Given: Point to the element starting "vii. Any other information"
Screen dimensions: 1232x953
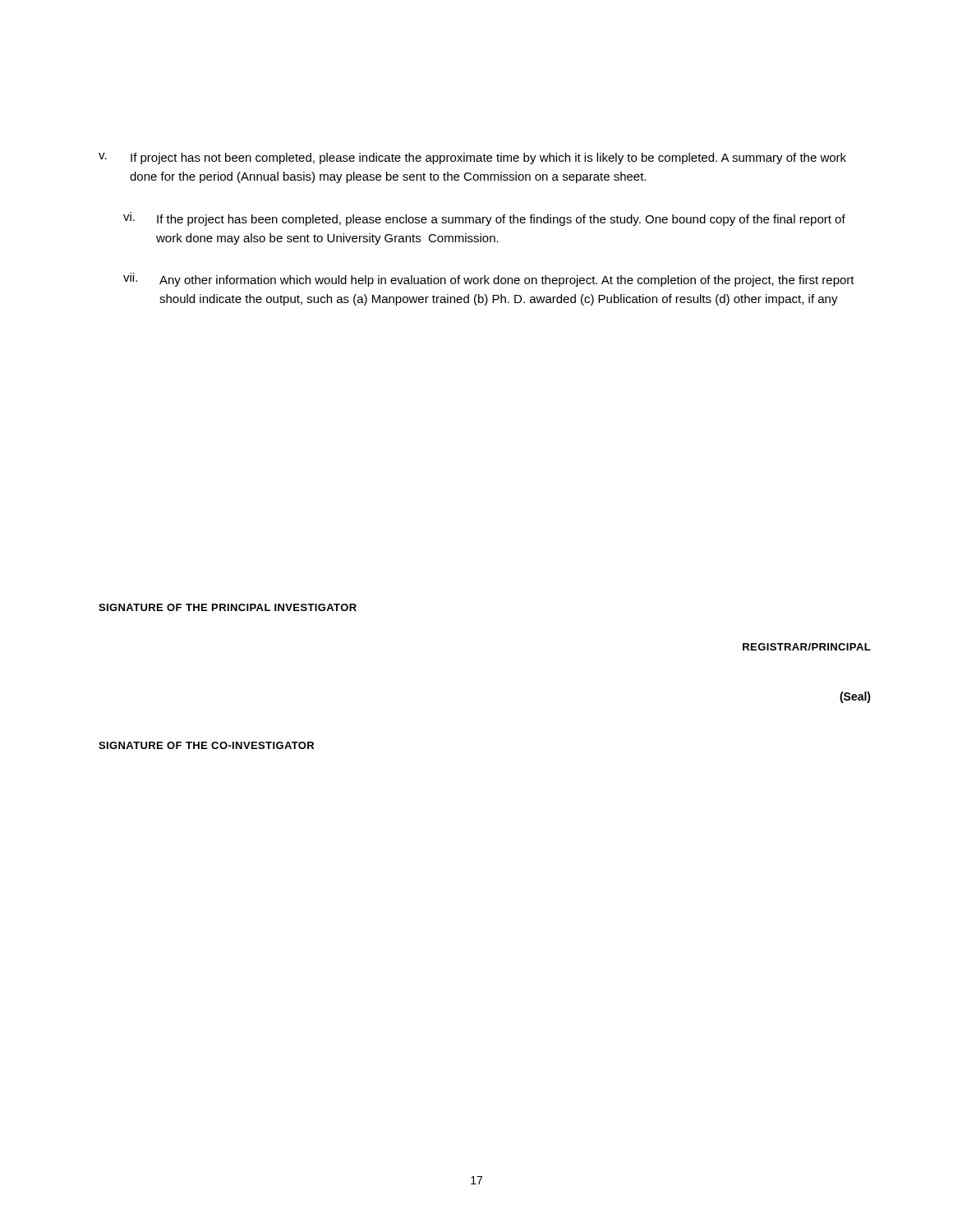Looking at the screenshot, I should click(x=497, y=289).
